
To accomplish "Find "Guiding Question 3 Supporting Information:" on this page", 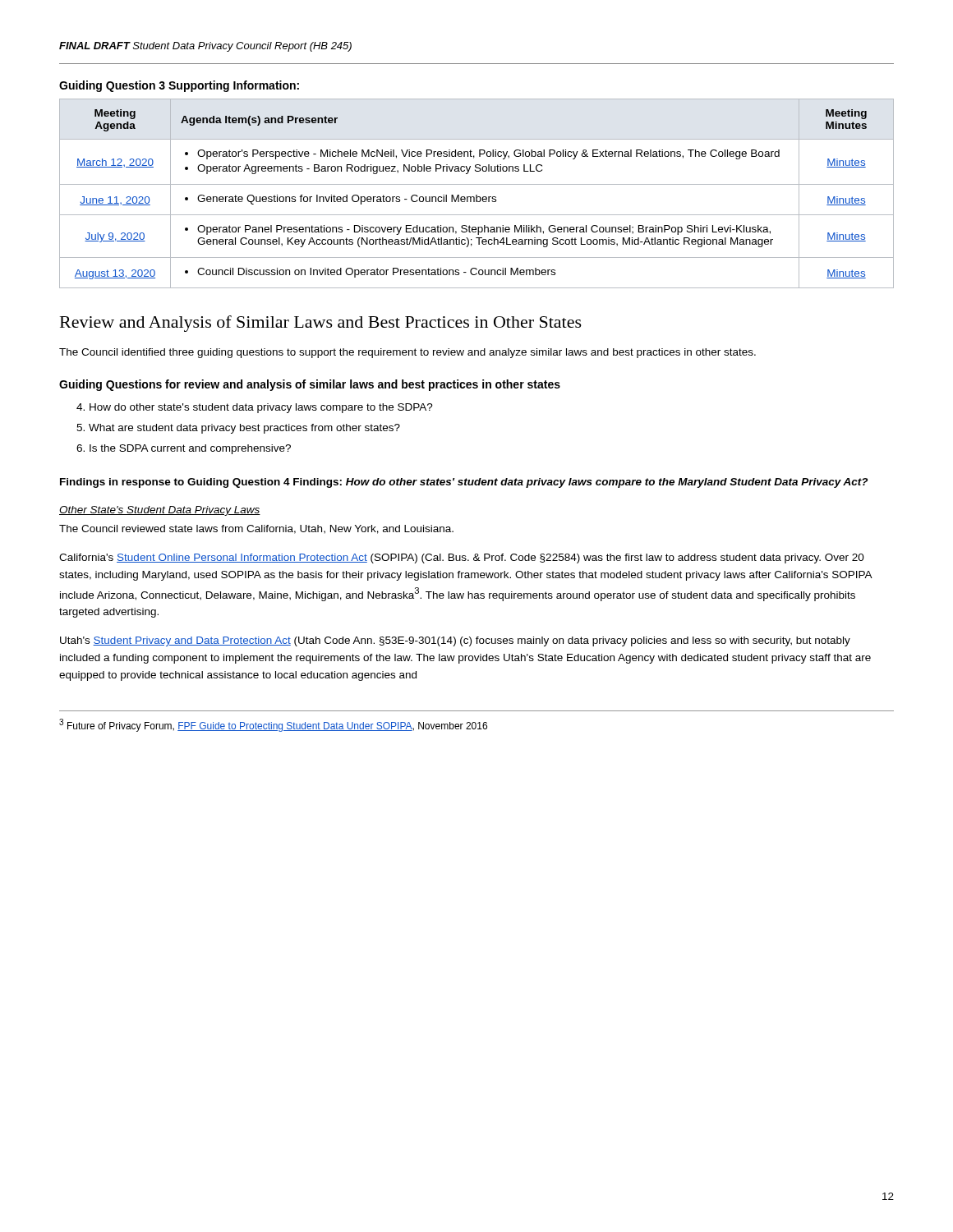I will [x=180, y=85].
